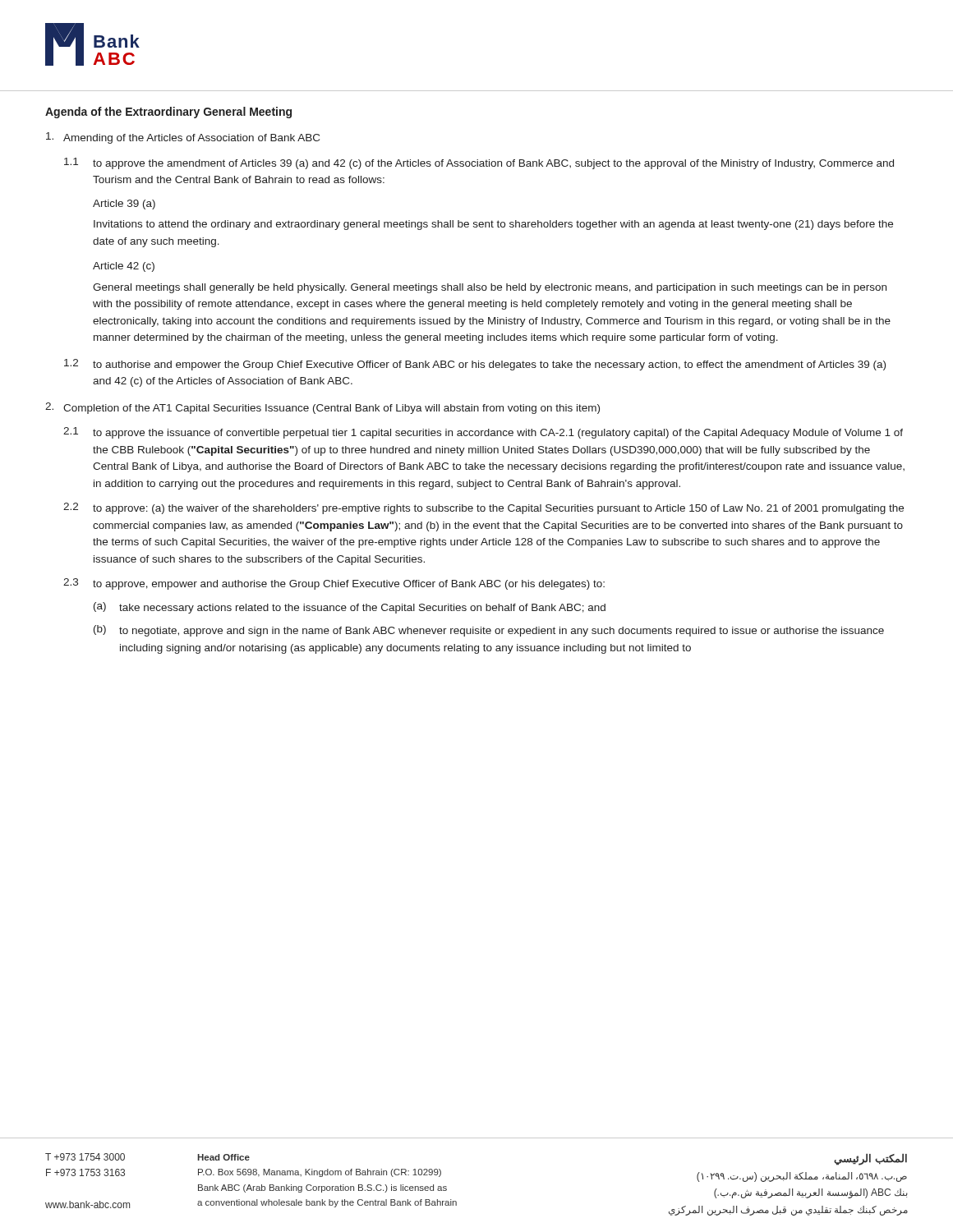This screenshot has height=1232, width=953.
Task: Point to the block starting "Invitations to attend"
Action: coord(493,232)
